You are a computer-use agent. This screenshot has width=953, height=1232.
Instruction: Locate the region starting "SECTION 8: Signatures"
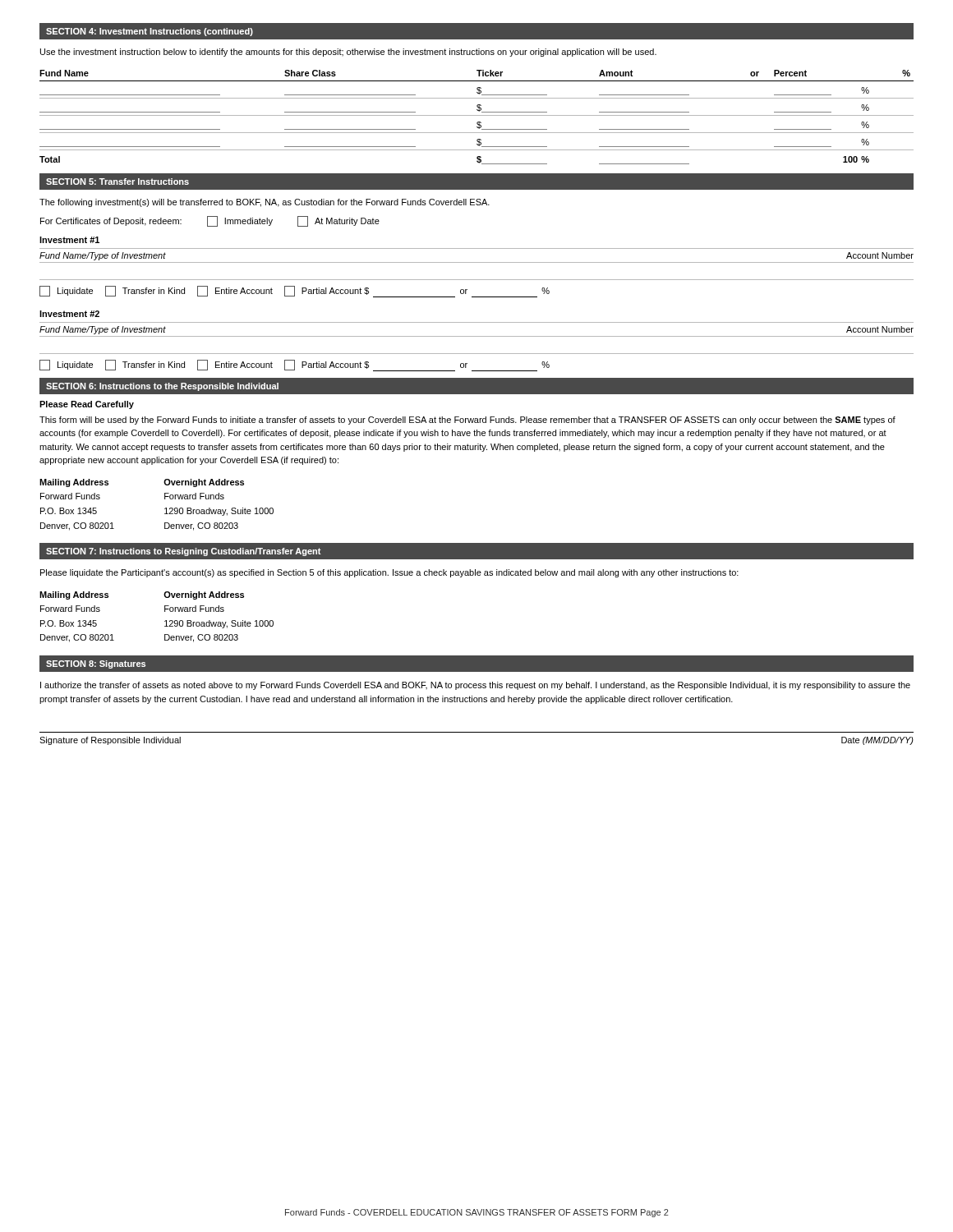tap(96, 664)
